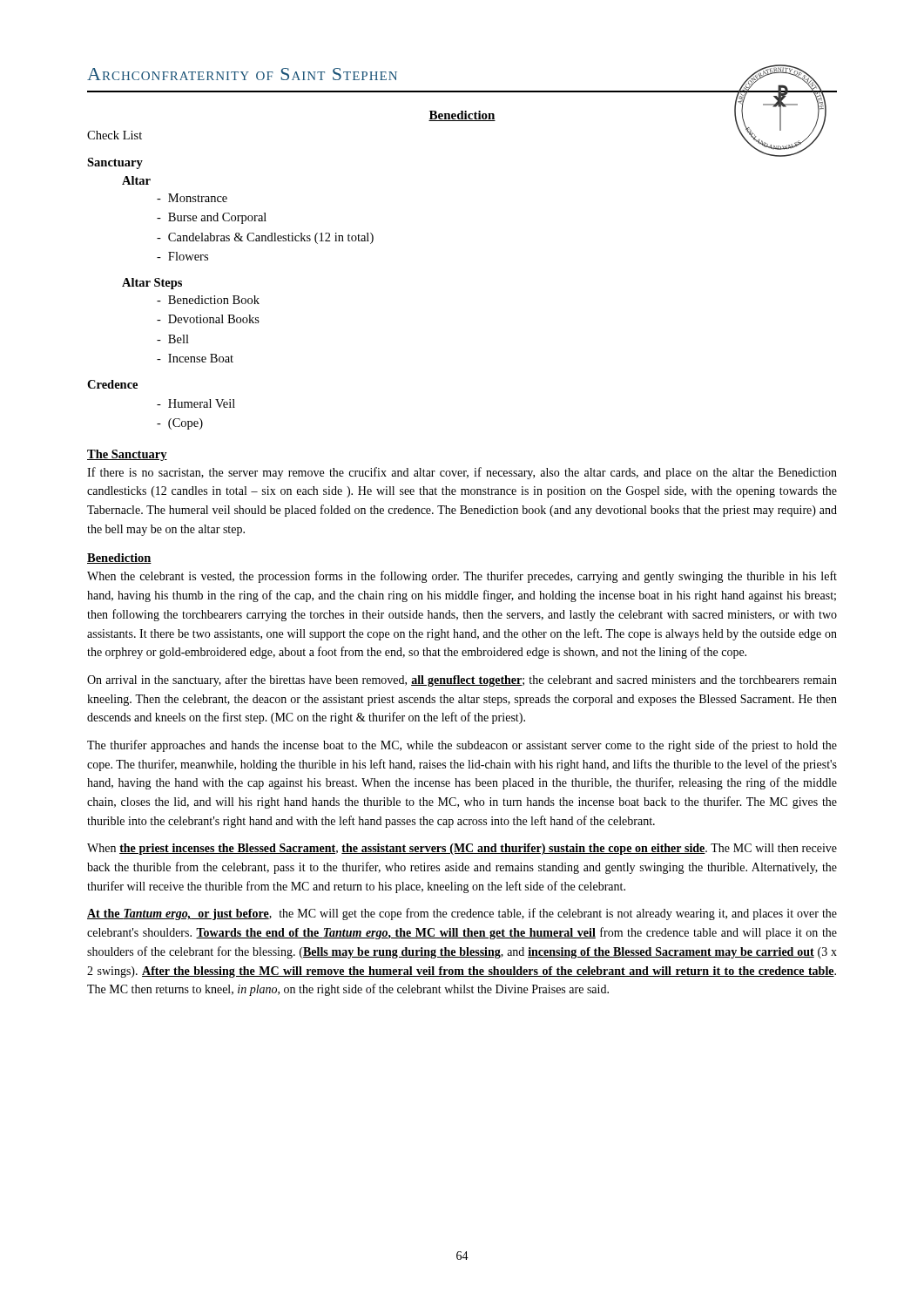
Task: Locate the title containing "Archconfraternity of Saint Stephen"
Action: (243, 74)
